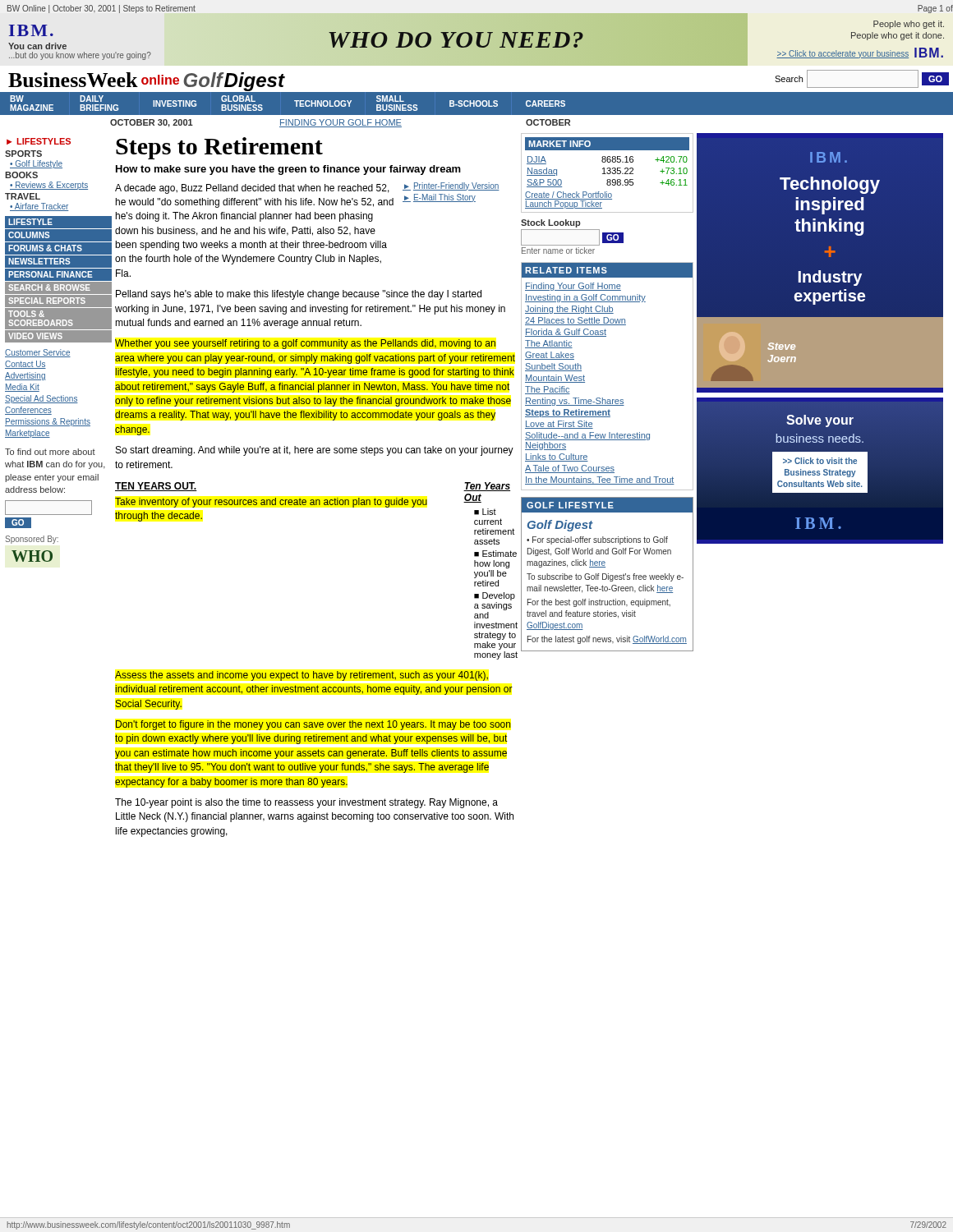Locate the text block that says "A decade ago, Buzz Pelland decided that"

pos(254,231)
